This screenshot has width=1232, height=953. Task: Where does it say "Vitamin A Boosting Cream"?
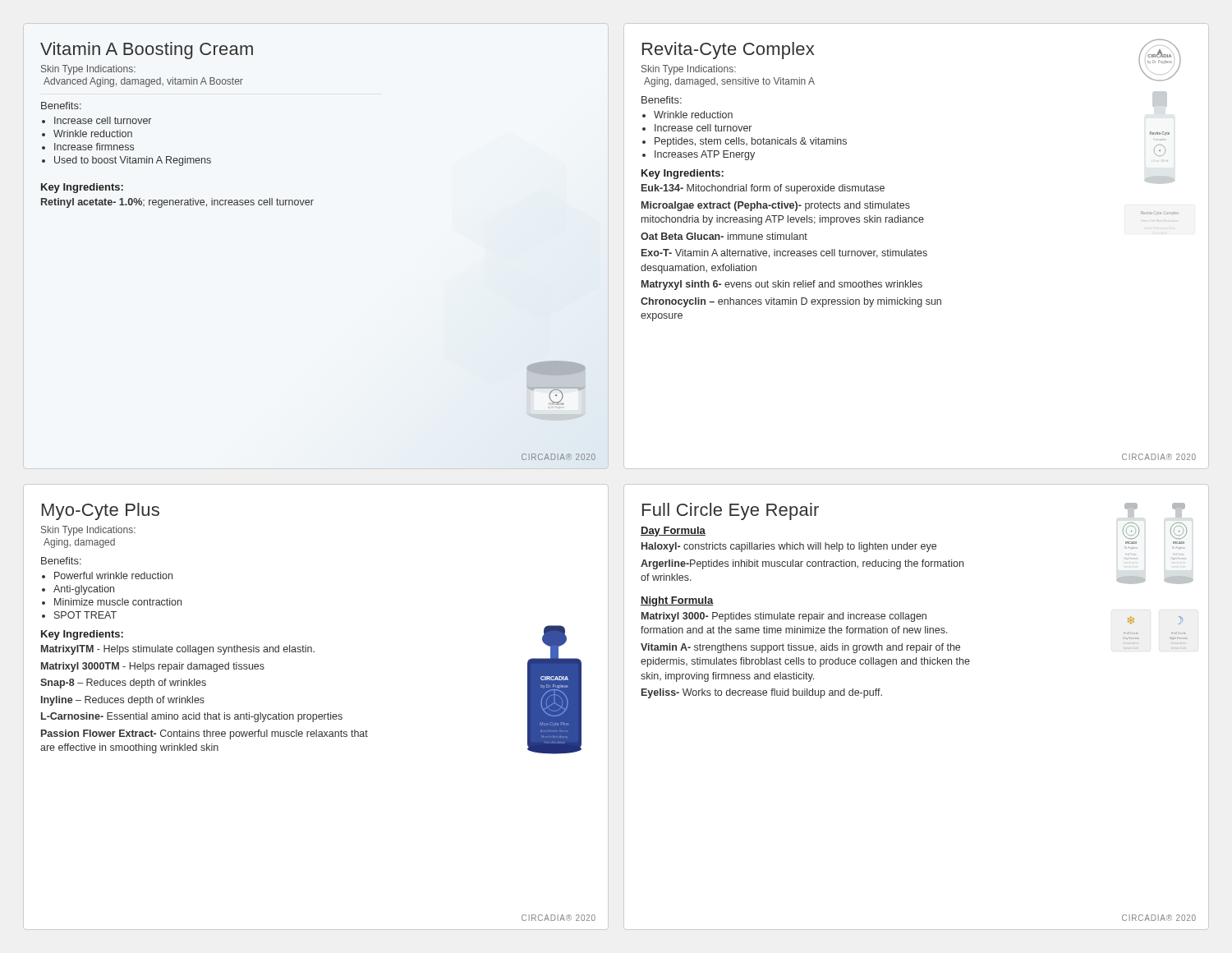(211, 49)
